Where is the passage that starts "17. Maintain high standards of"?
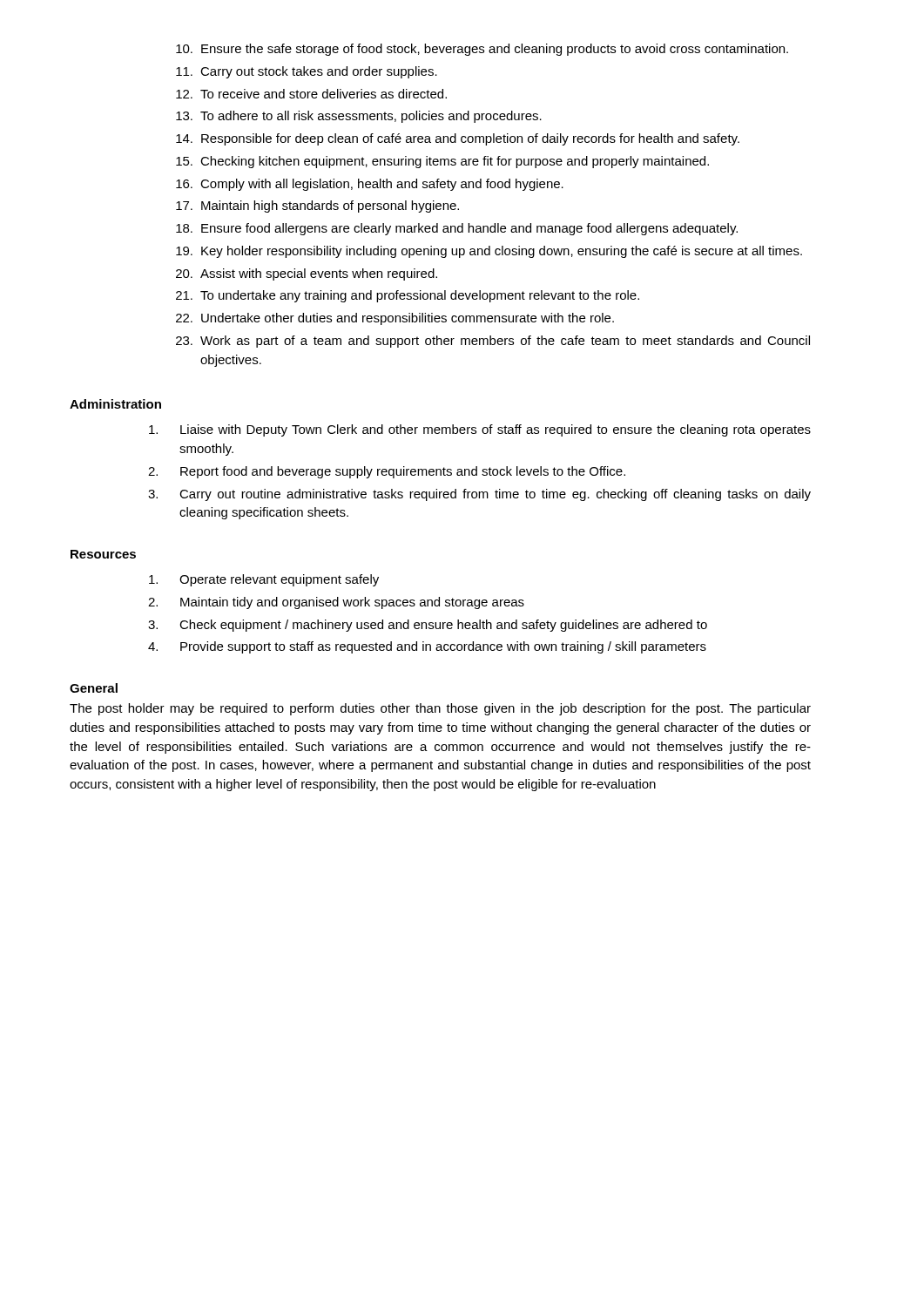The image size is (924, 1307). [317, 207]
